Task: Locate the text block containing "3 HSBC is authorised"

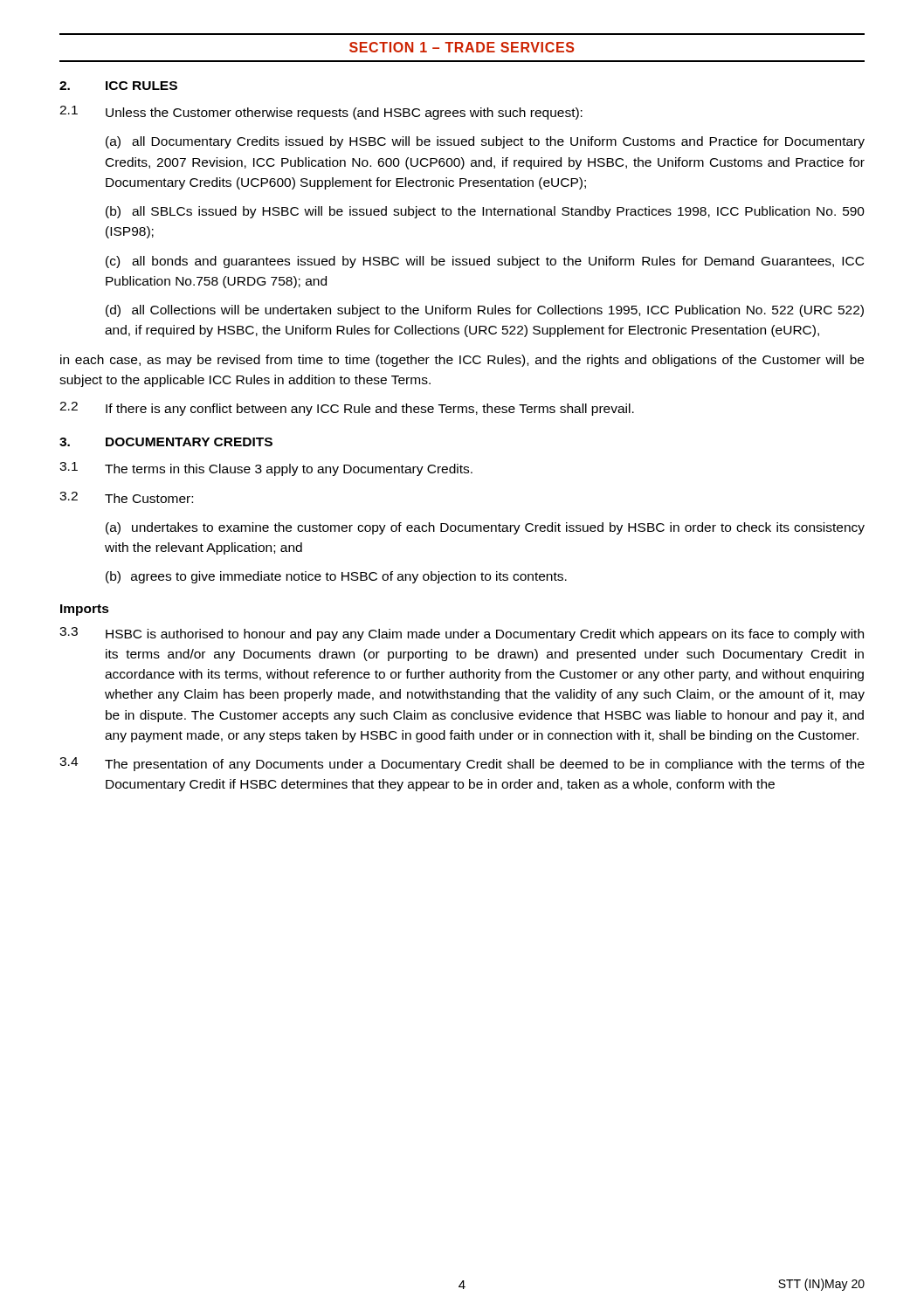Action: tap(462, 684)
